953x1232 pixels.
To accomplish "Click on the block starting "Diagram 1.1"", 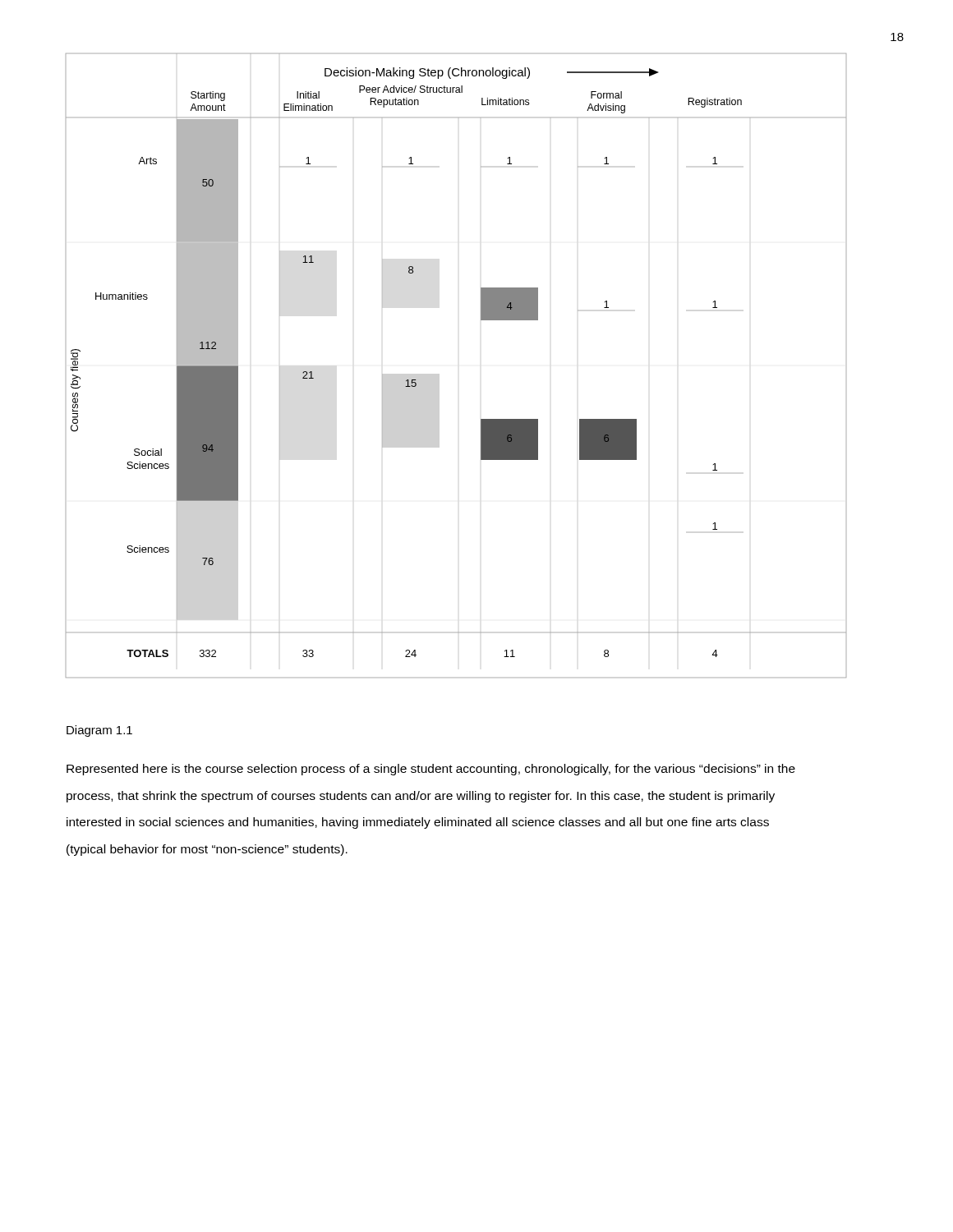I will pyautogui.click(x=99, y=730).
